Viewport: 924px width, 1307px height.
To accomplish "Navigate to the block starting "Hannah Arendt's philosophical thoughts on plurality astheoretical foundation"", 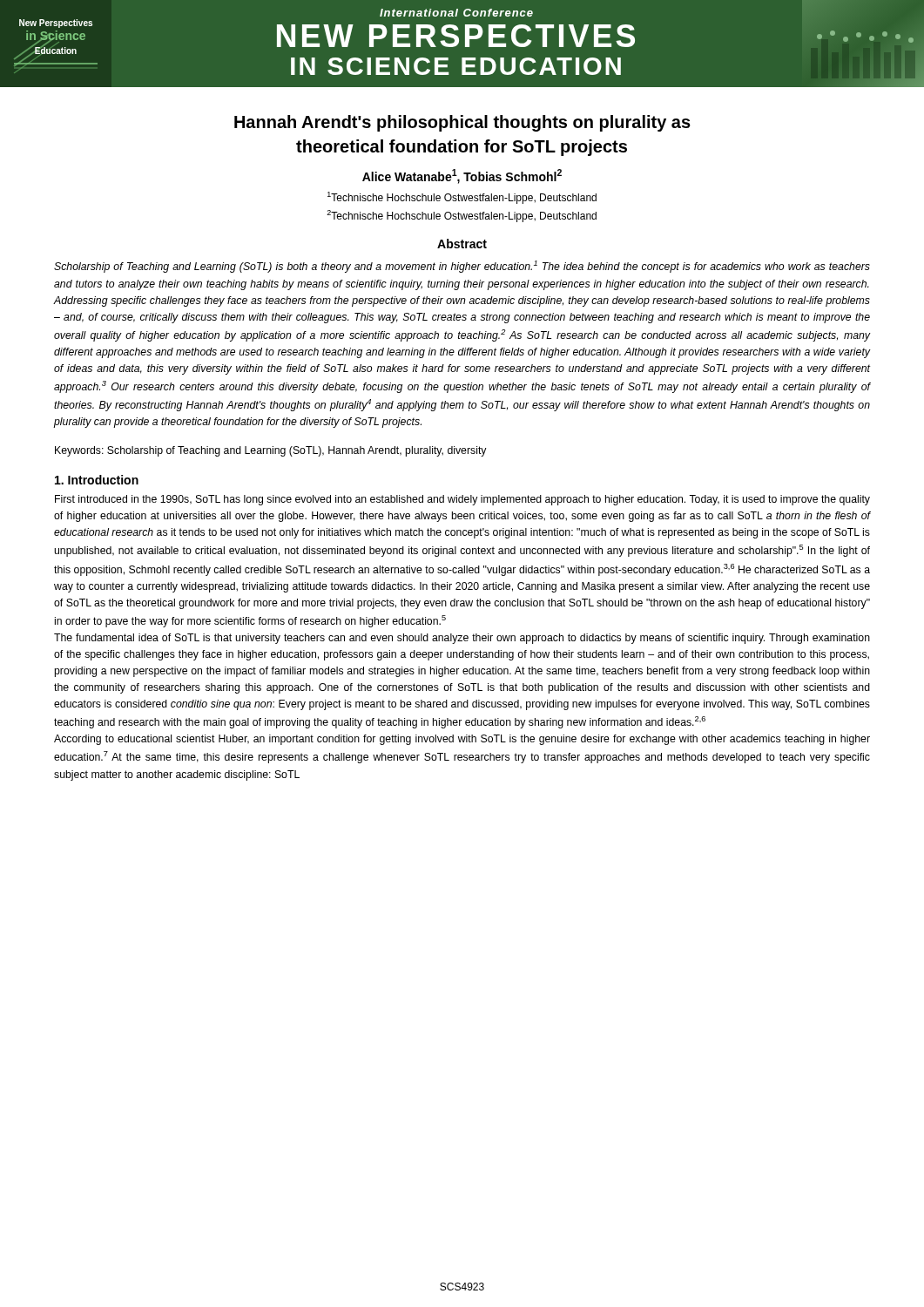I will 462,134.
